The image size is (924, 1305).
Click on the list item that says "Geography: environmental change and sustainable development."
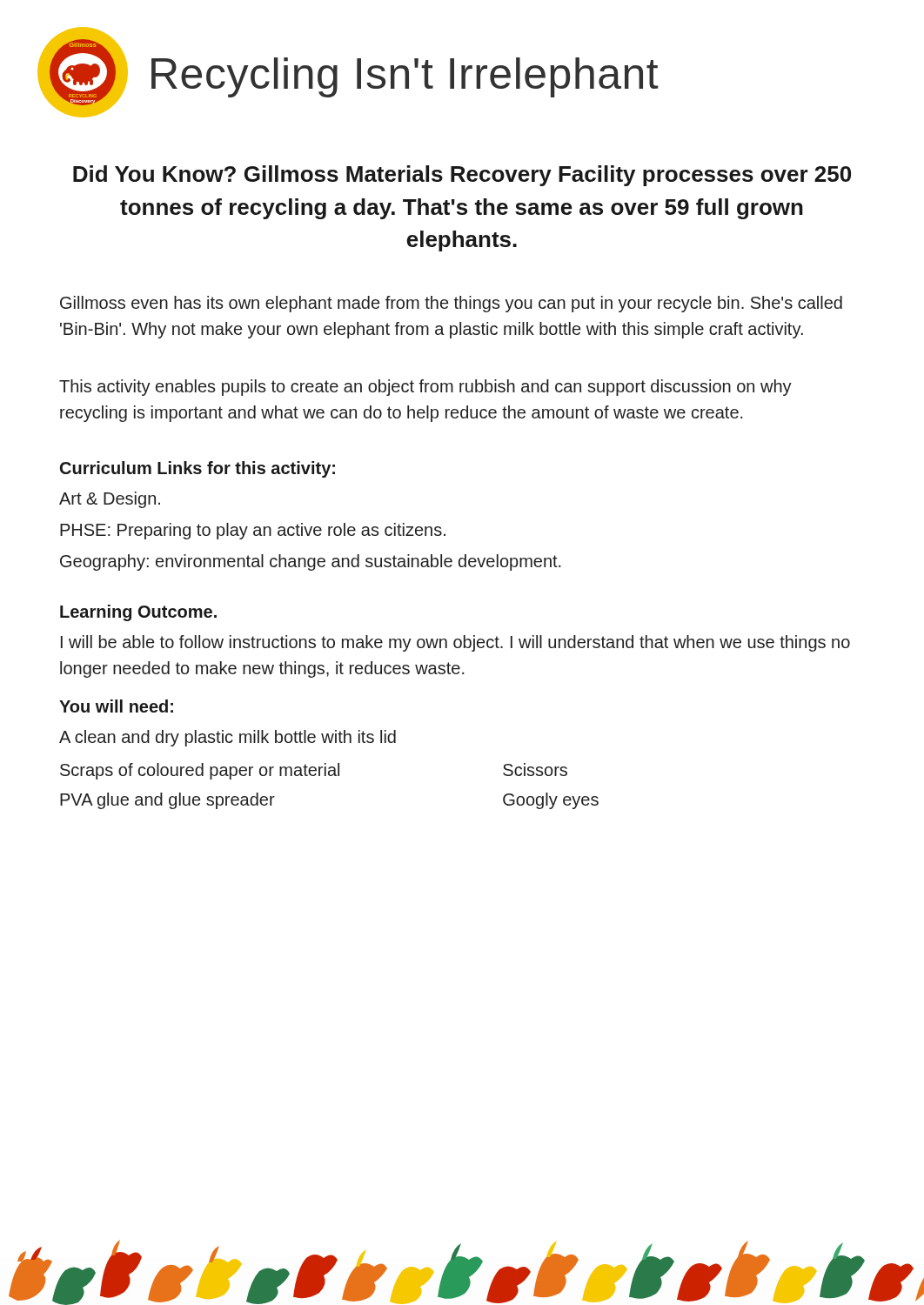(311, 561)
